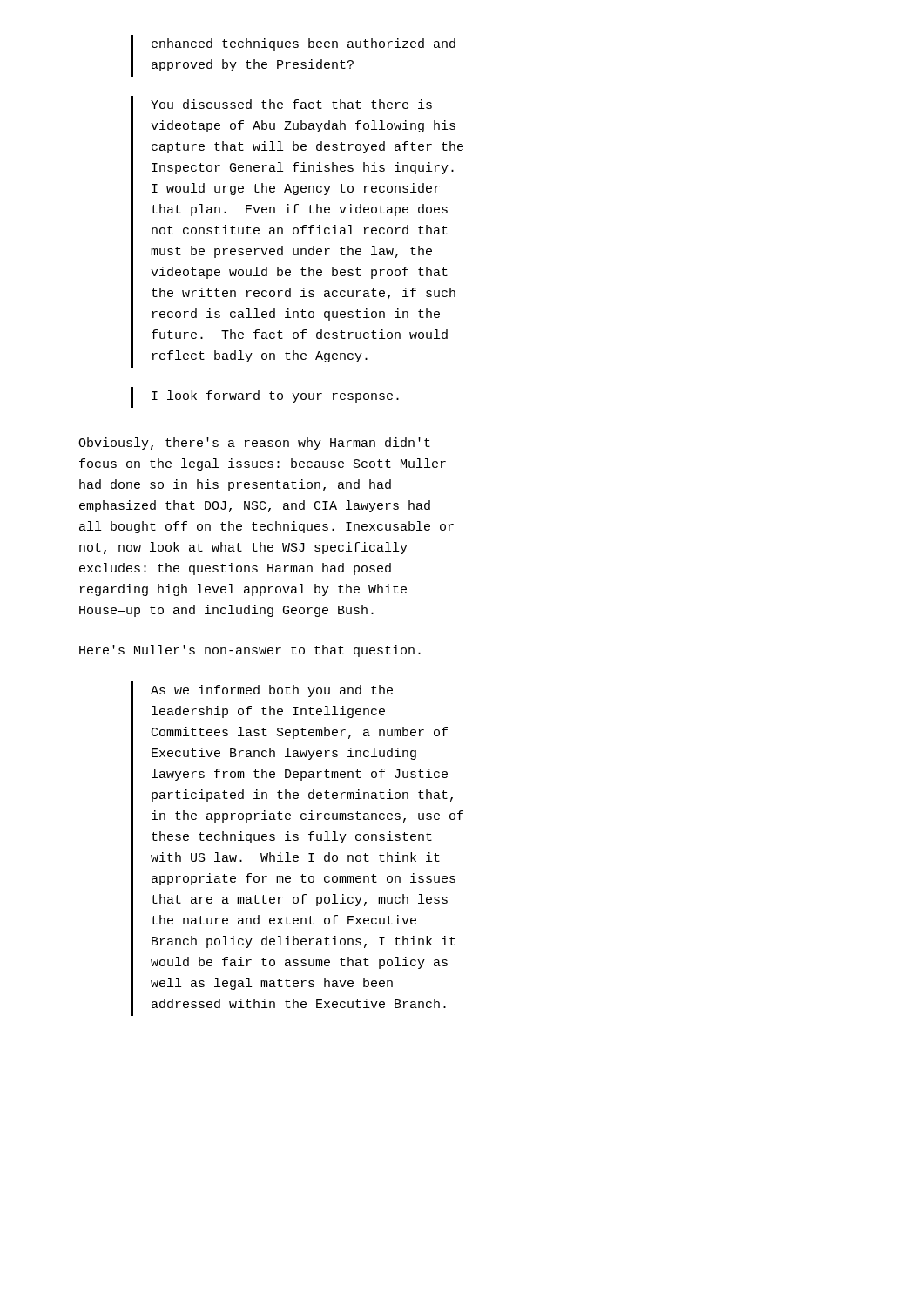Point to the block beginning "As we informed both you and the"

tap(307, 848)
